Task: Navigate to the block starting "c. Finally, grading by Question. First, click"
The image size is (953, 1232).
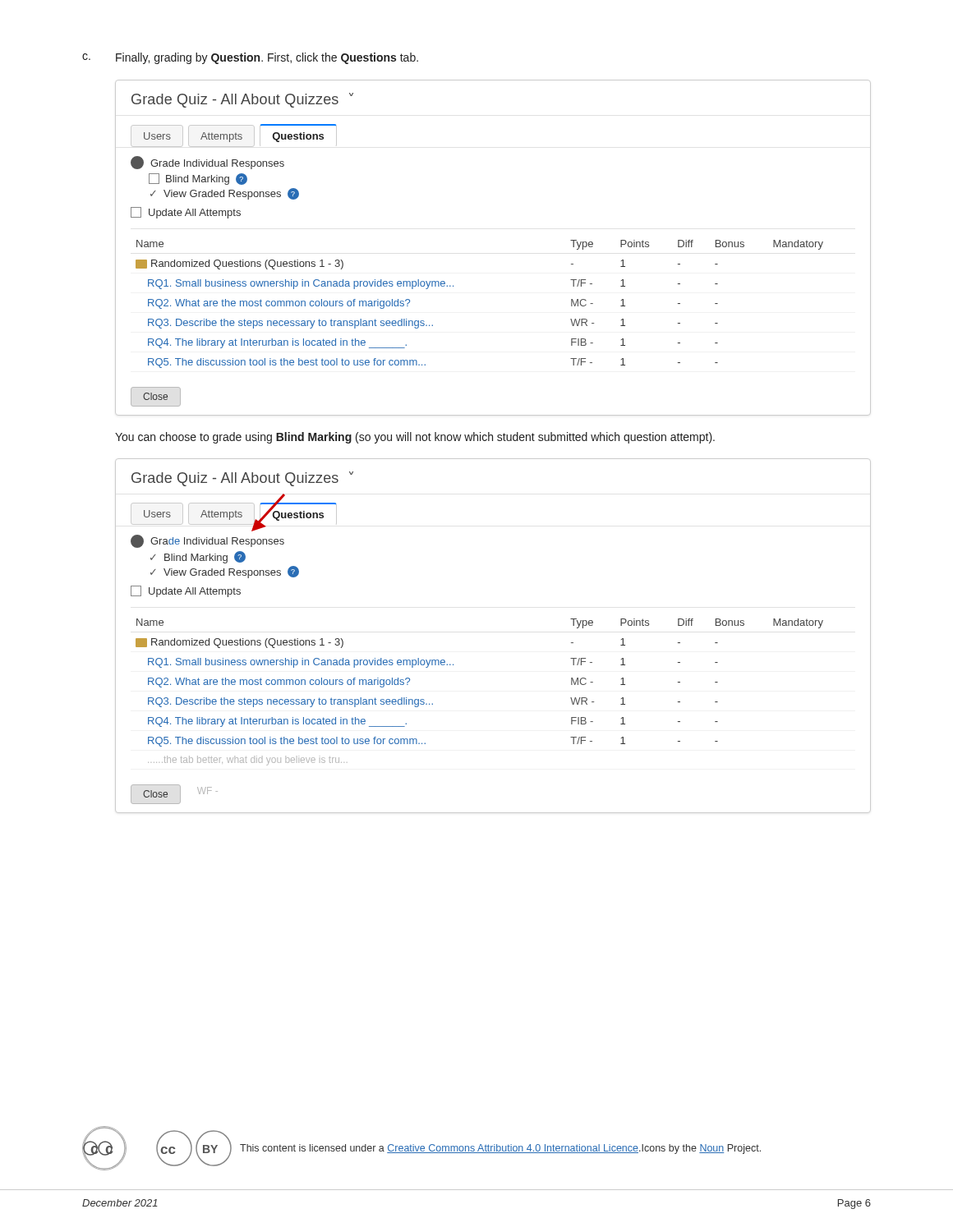Action: coord(251,58)
